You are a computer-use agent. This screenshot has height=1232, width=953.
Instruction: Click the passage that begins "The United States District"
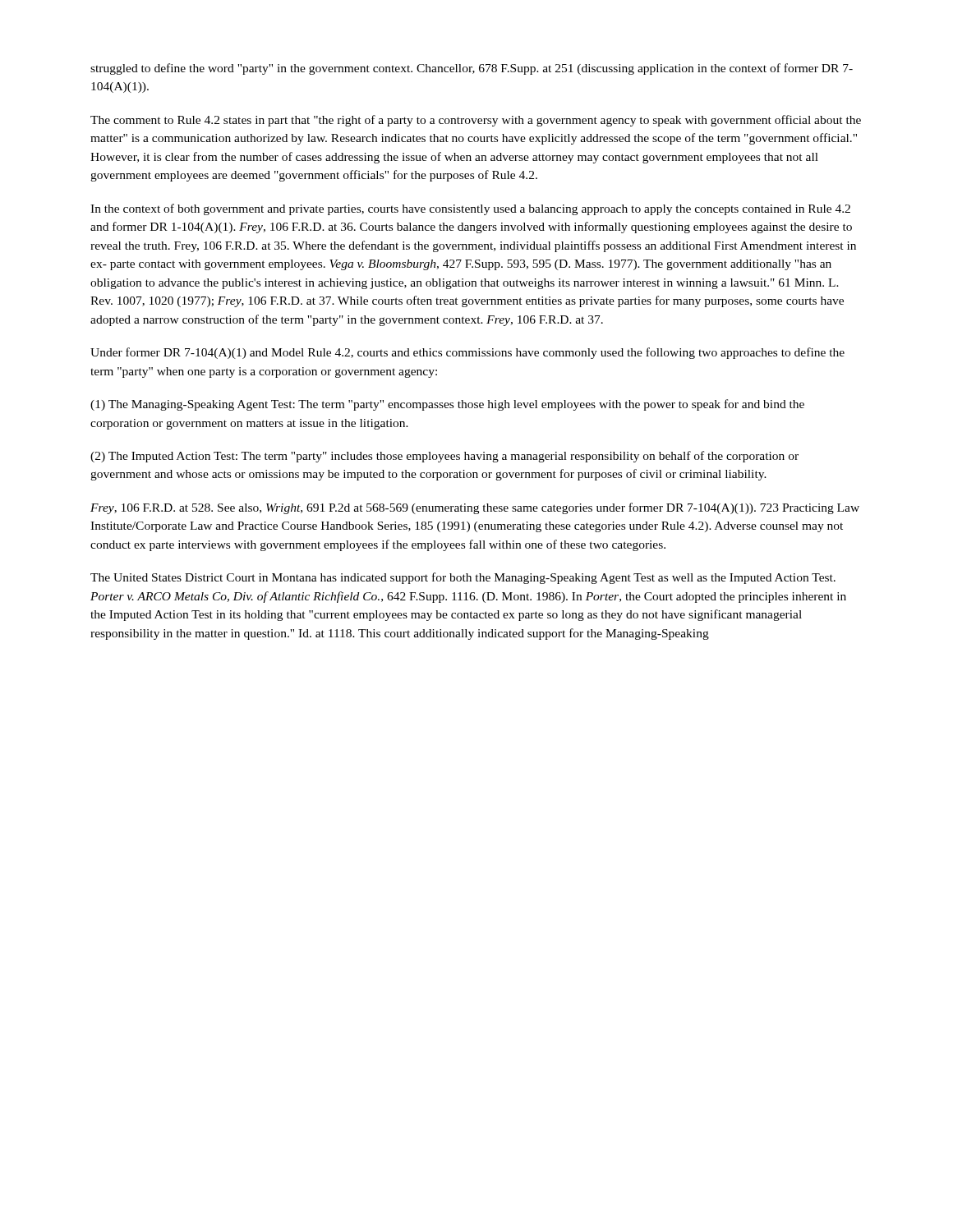pyautogui.click(x=468, y=605)
